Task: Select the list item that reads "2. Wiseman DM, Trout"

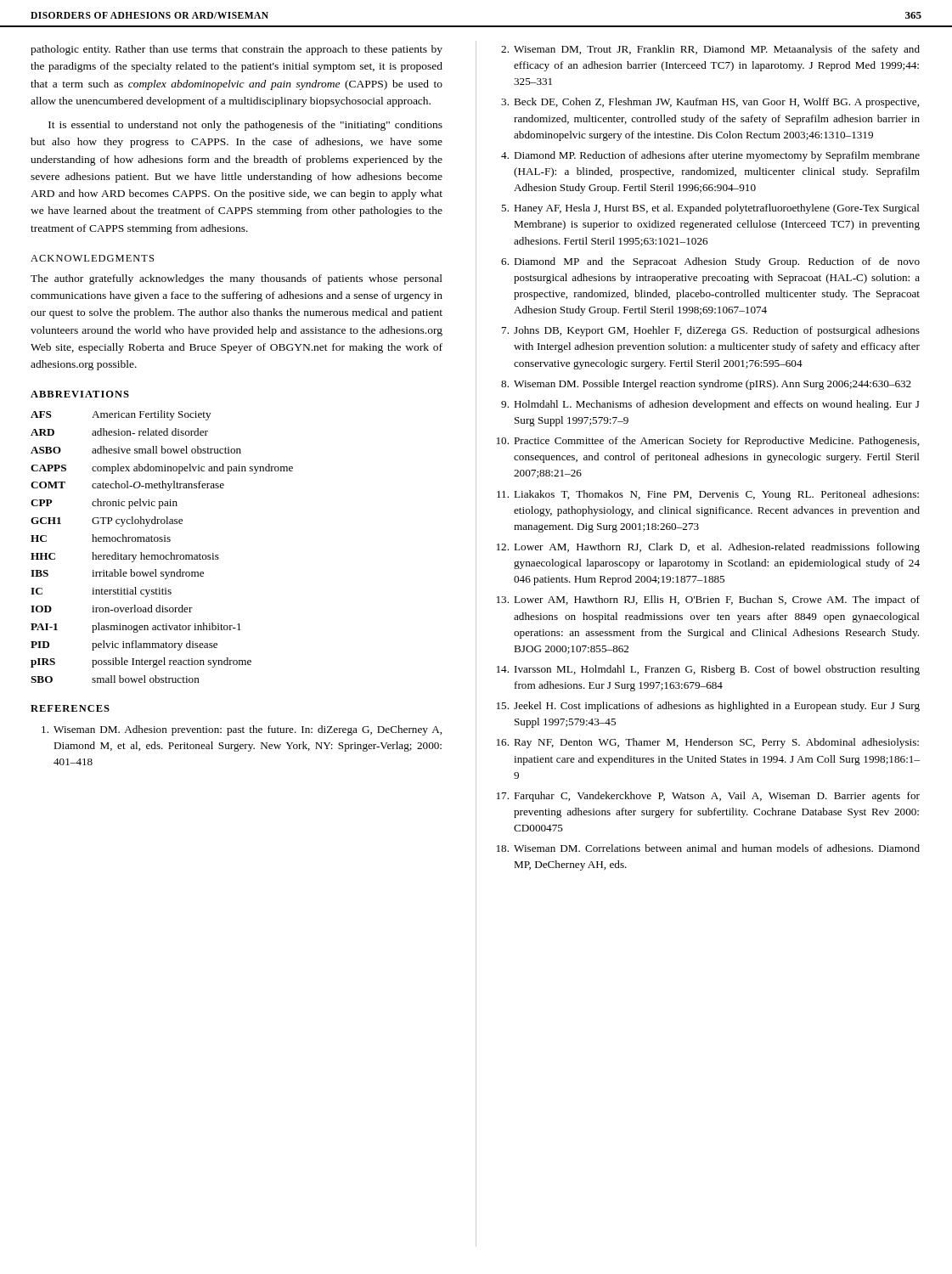Action: (x=705, y=65)
